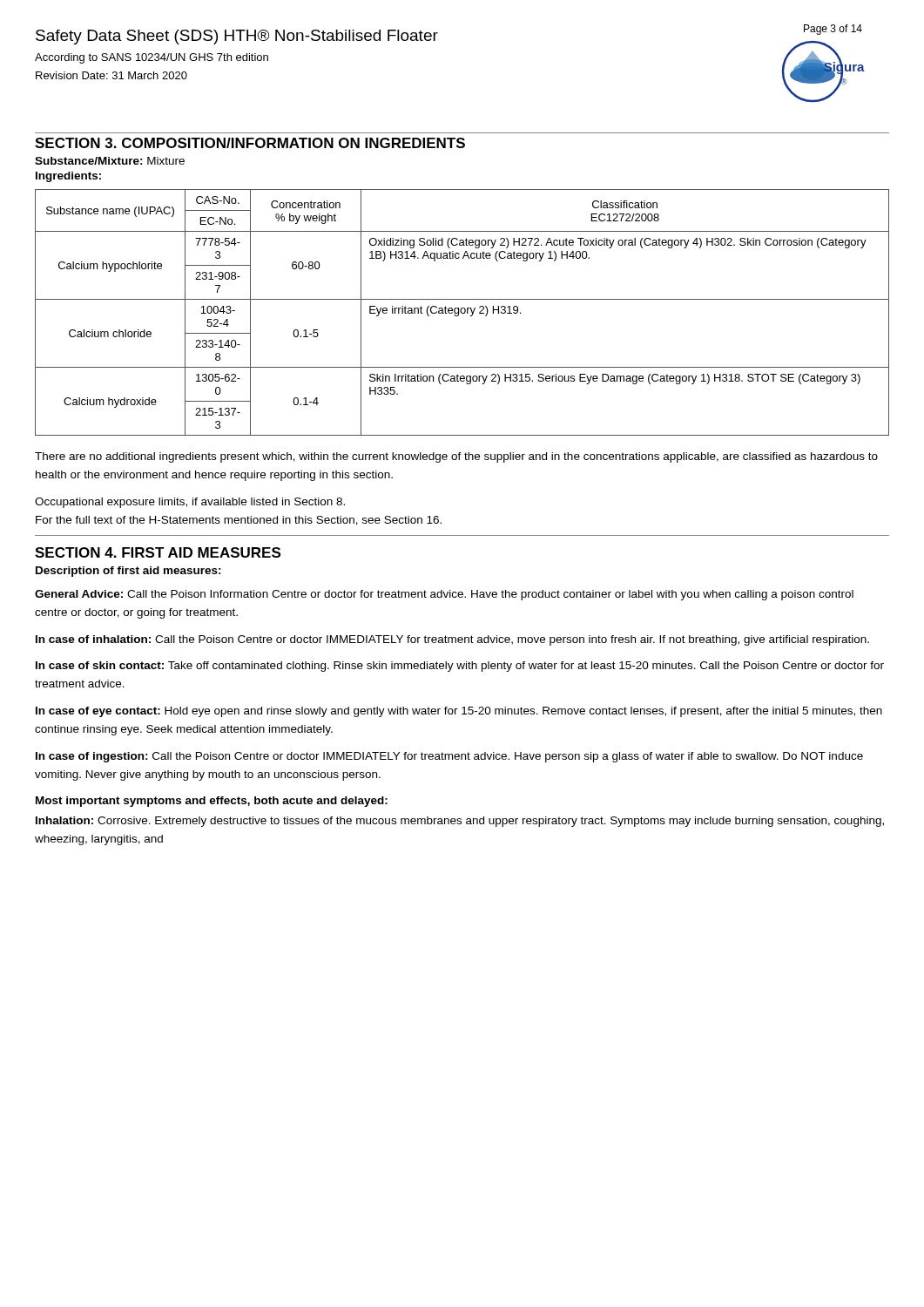Click where it says "Description of first aid measures:"

click(x=128, y=570)
